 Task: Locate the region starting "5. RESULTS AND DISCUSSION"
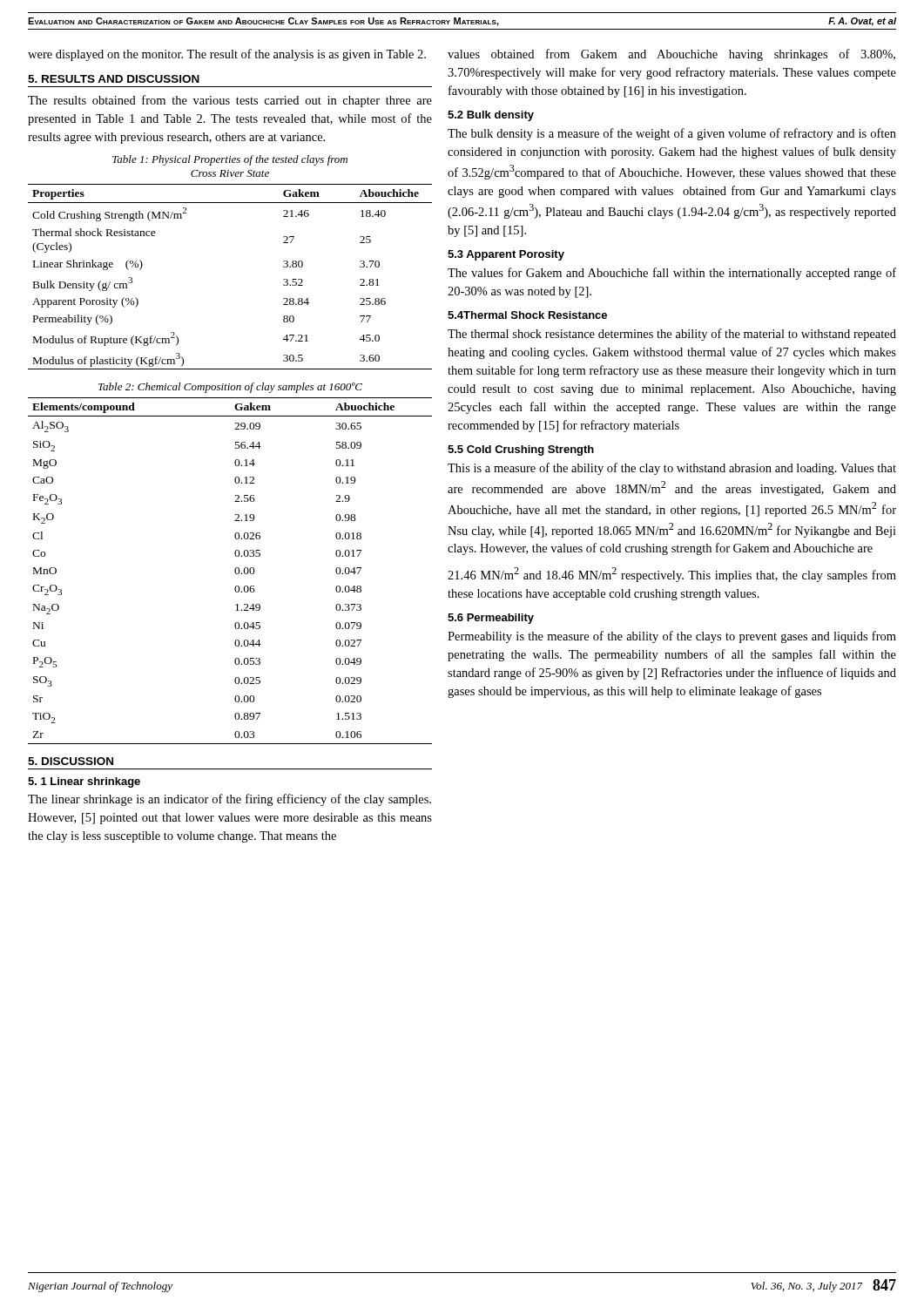pyautogui.click(x=114, y=79)
